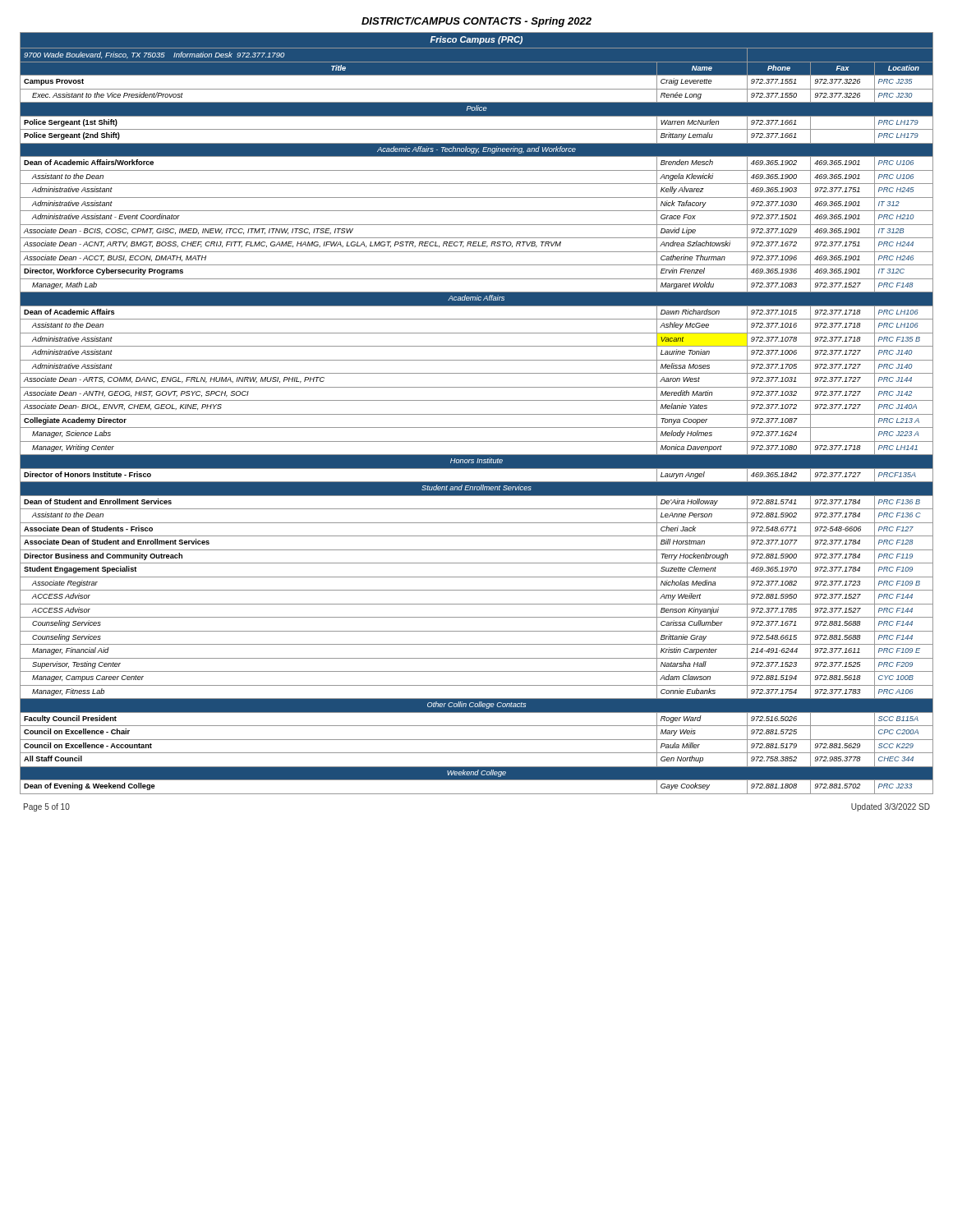Click the table
The height and width of the screenshot is (1232, 953).
pyautogui.click(x=476, y=413)
